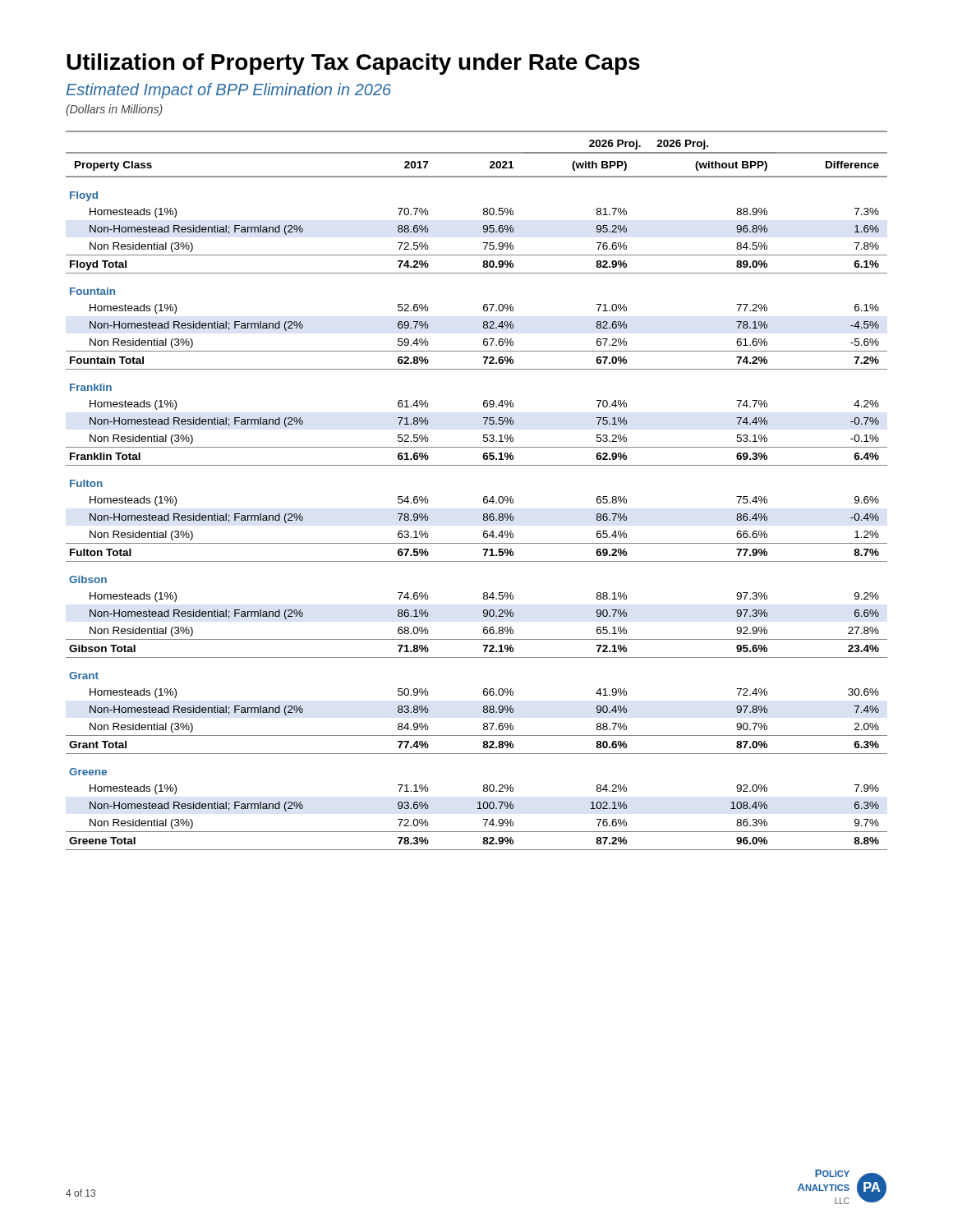Point to the title beginning "Utilization of Property"
Image resolution: width=953 pixels, height=1232 pixels.
point(476,62)
